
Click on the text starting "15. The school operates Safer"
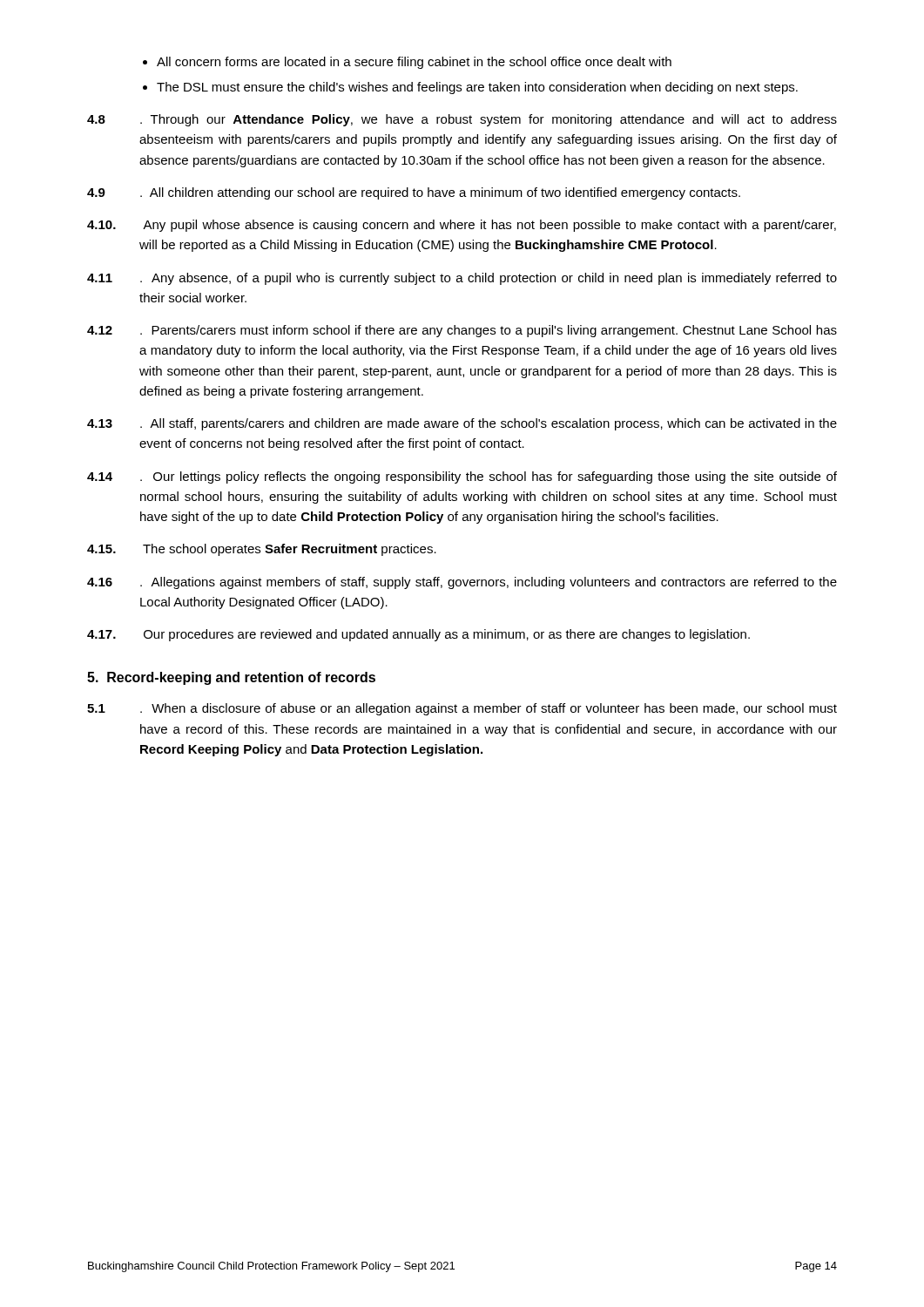pyautogui.click(x=262, y=550)
